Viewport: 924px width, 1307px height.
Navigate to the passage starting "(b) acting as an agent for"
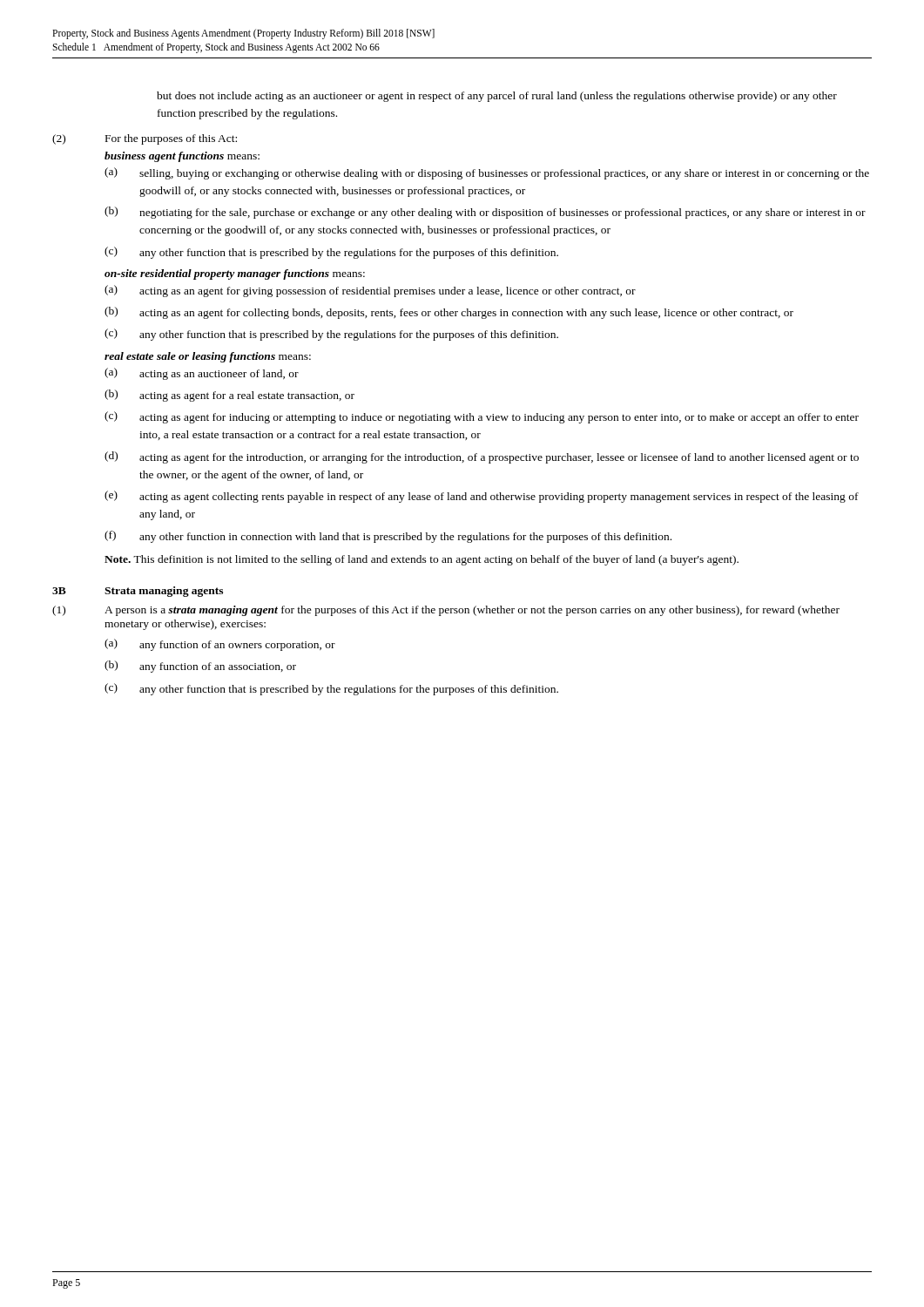(488, 313)
